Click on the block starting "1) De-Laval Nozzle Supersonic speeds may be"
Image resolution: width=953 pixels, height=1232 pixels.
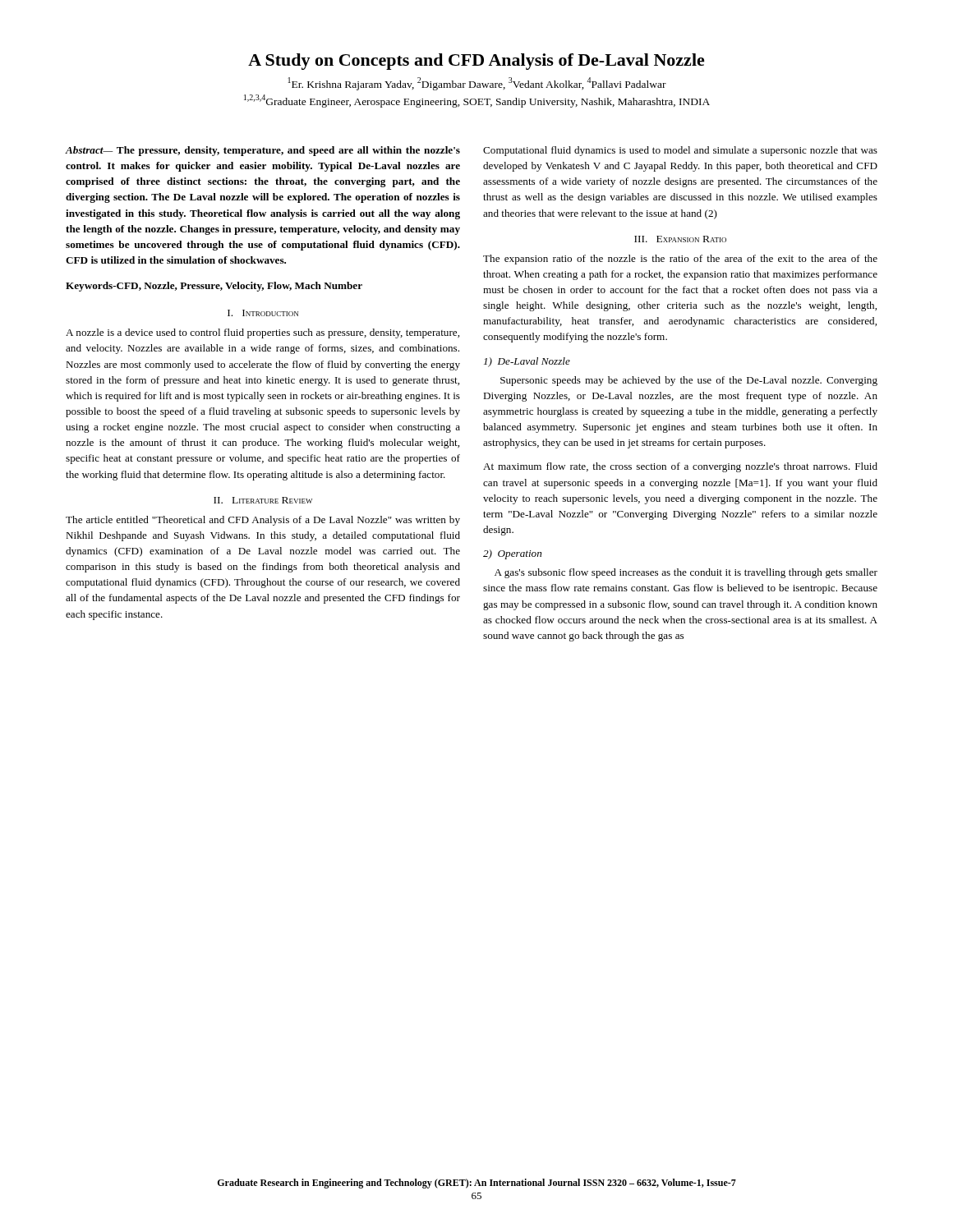680,401
